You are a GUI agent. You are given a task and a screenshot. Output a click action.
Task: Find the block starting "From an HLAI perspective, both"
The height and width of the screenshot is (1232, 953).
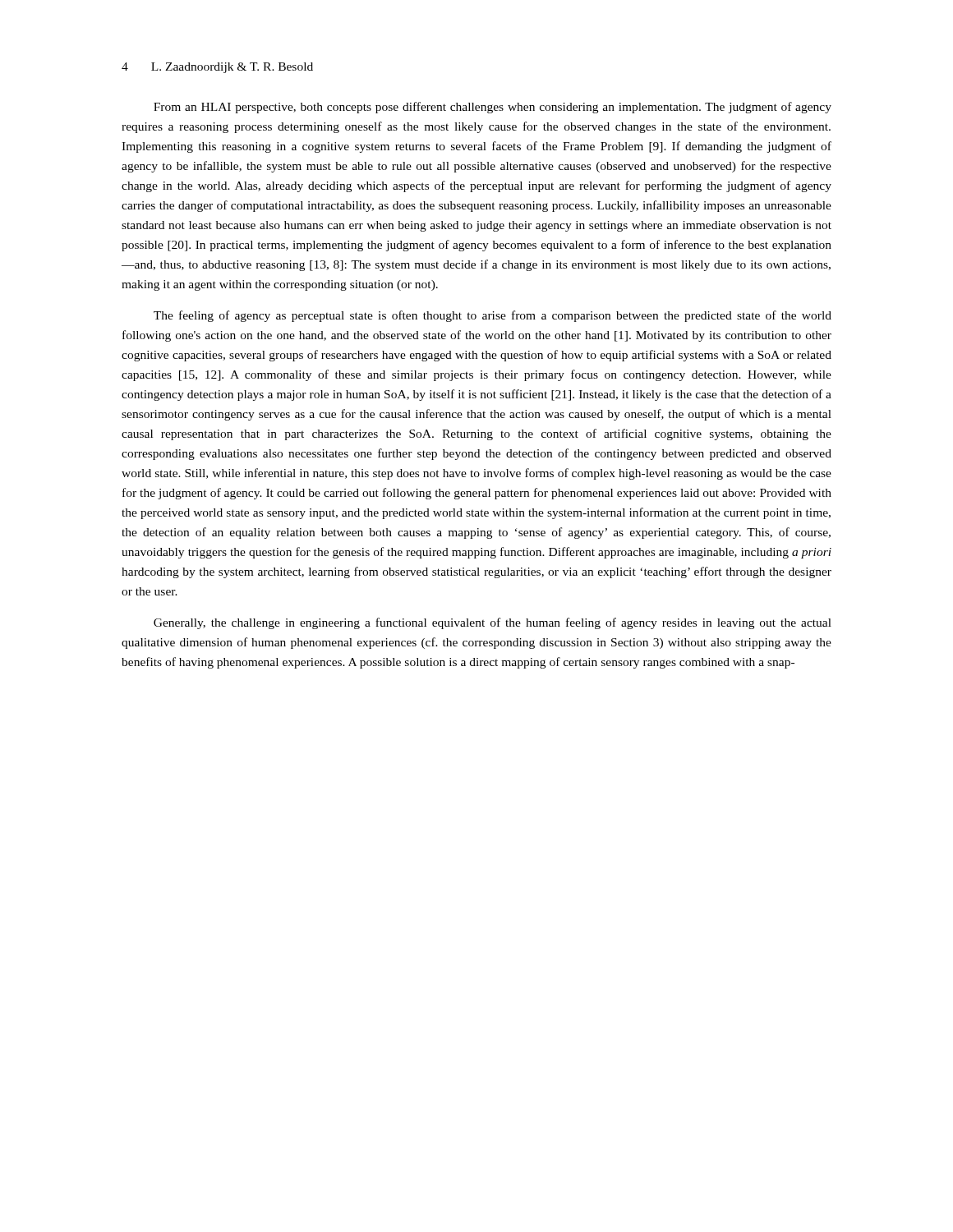476,196
